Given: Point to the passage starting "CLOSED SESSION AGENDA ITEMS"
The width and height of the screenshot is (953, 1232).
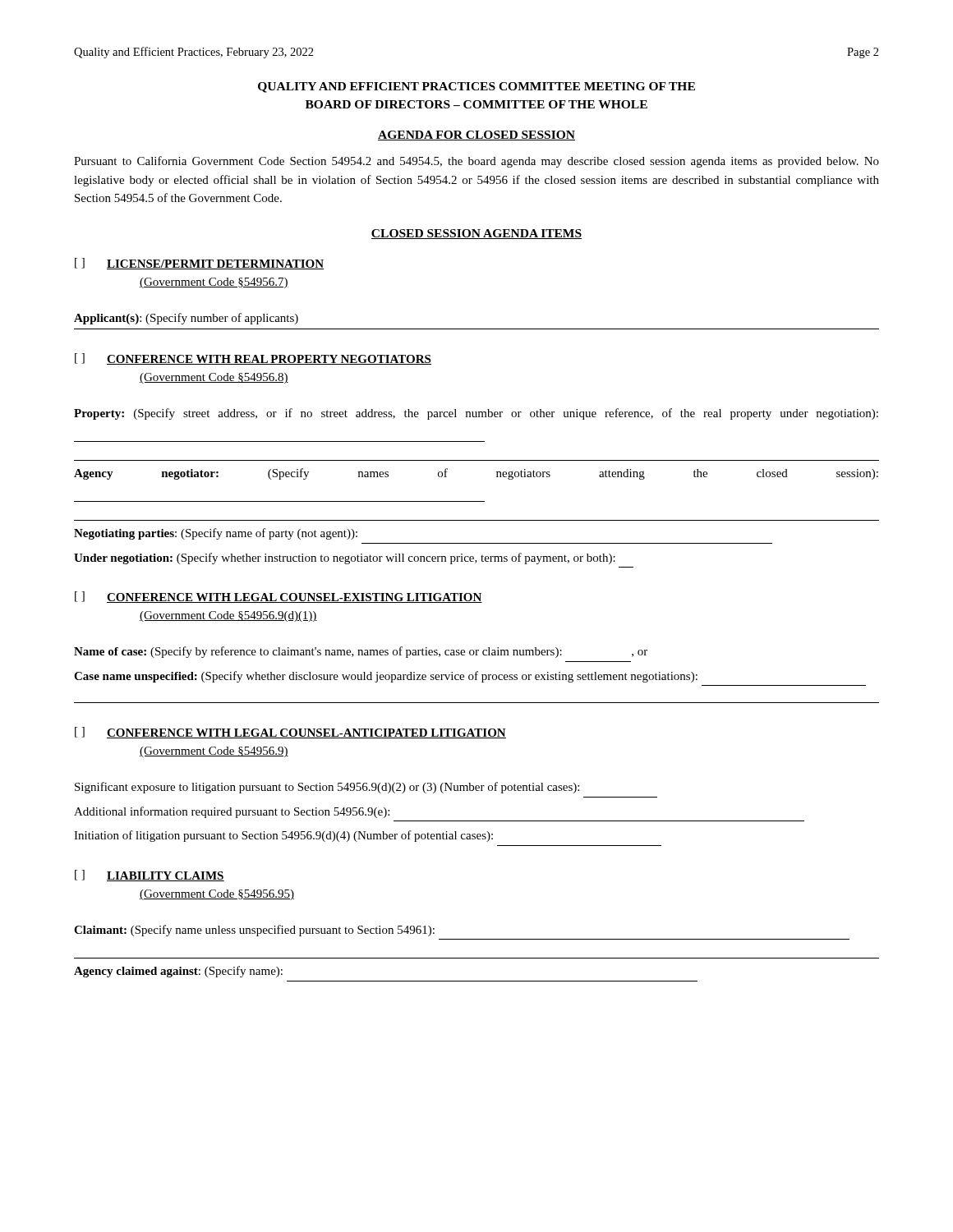Looking at the screenshot, I should pyautogui.click(x=476, y=233).
